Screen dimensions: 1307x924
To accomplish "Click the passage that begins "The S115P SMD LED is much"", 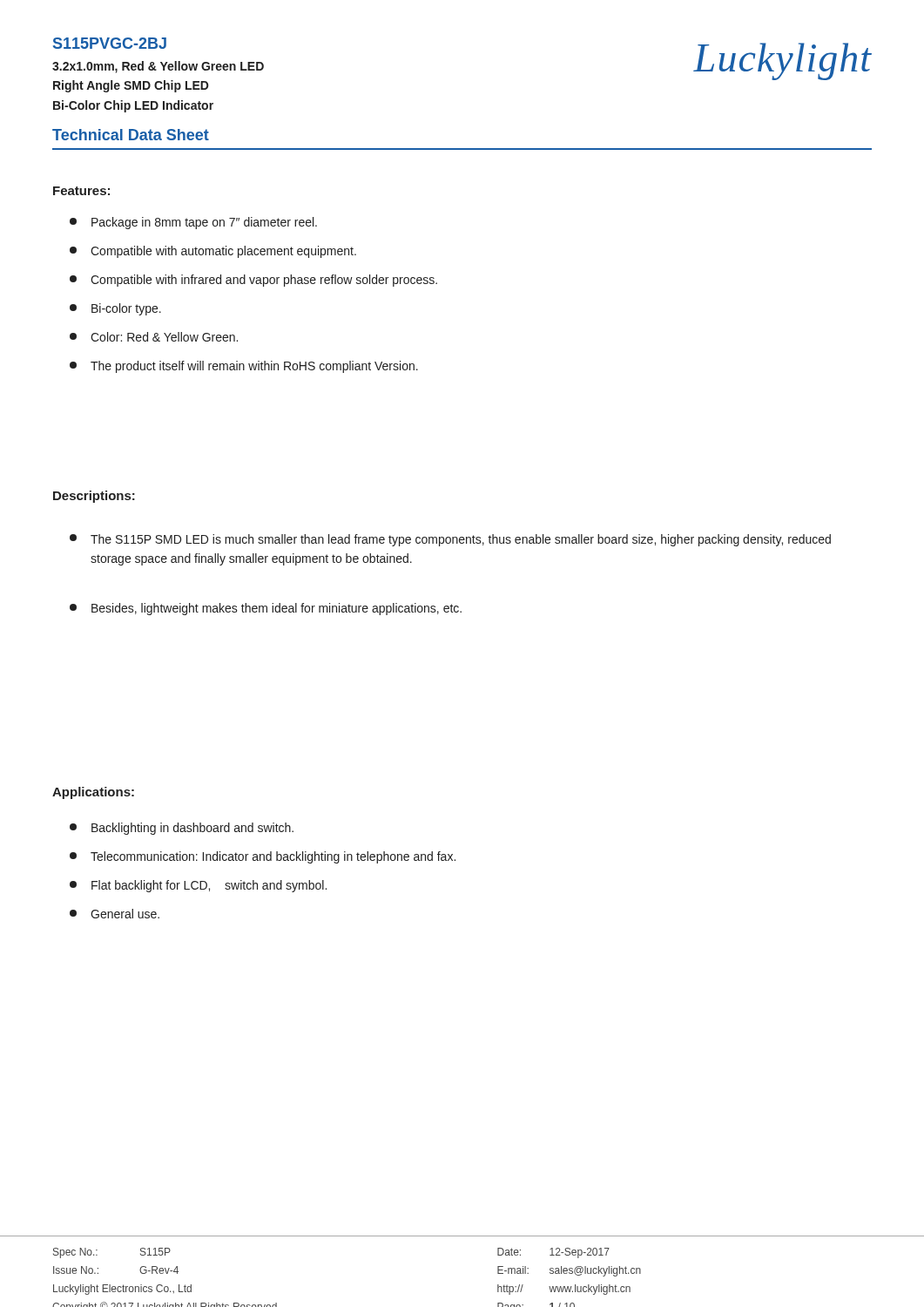I will tap(471, 549).
